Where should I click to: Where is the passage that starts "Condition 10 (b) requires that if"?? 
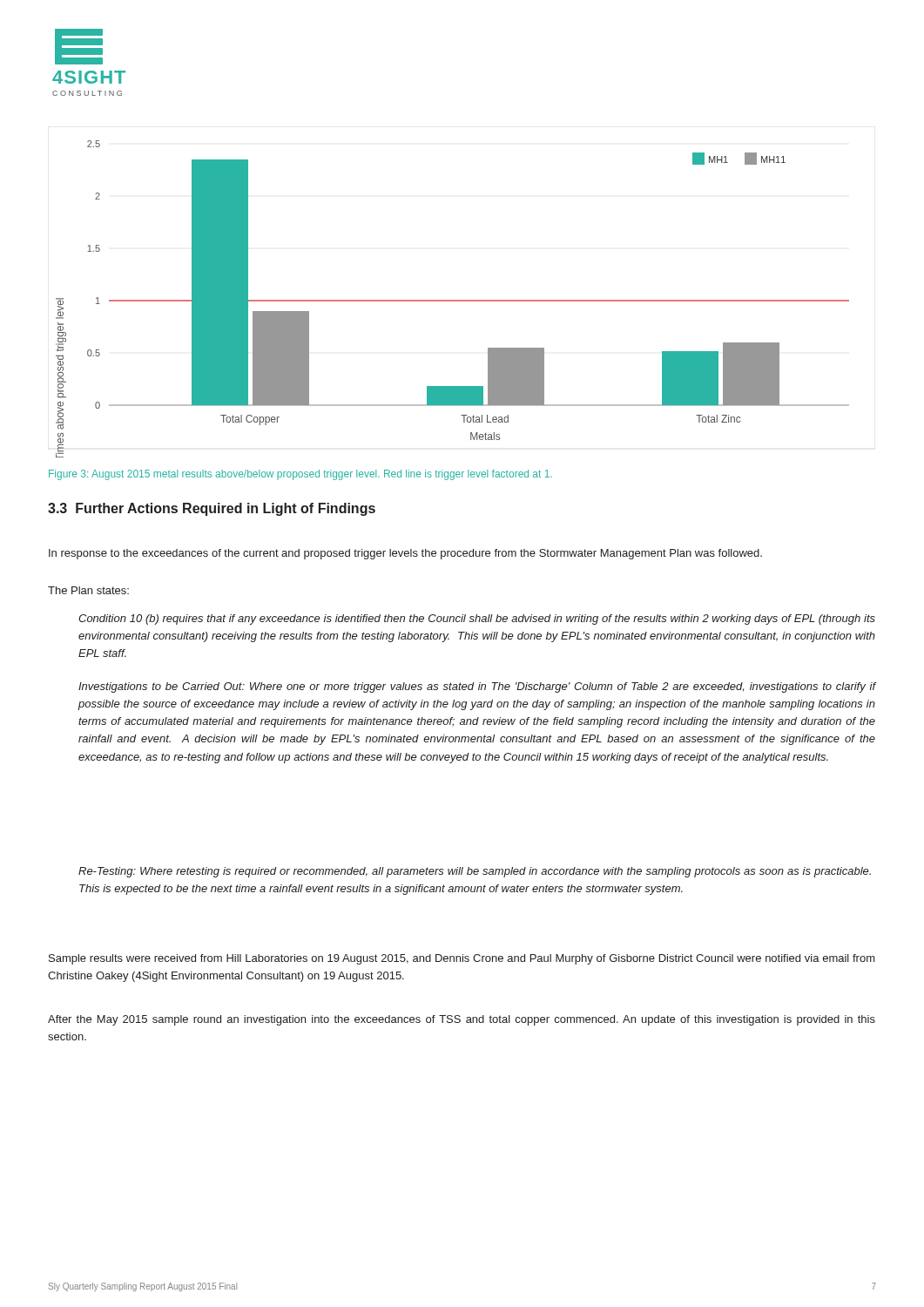point(477,636)
